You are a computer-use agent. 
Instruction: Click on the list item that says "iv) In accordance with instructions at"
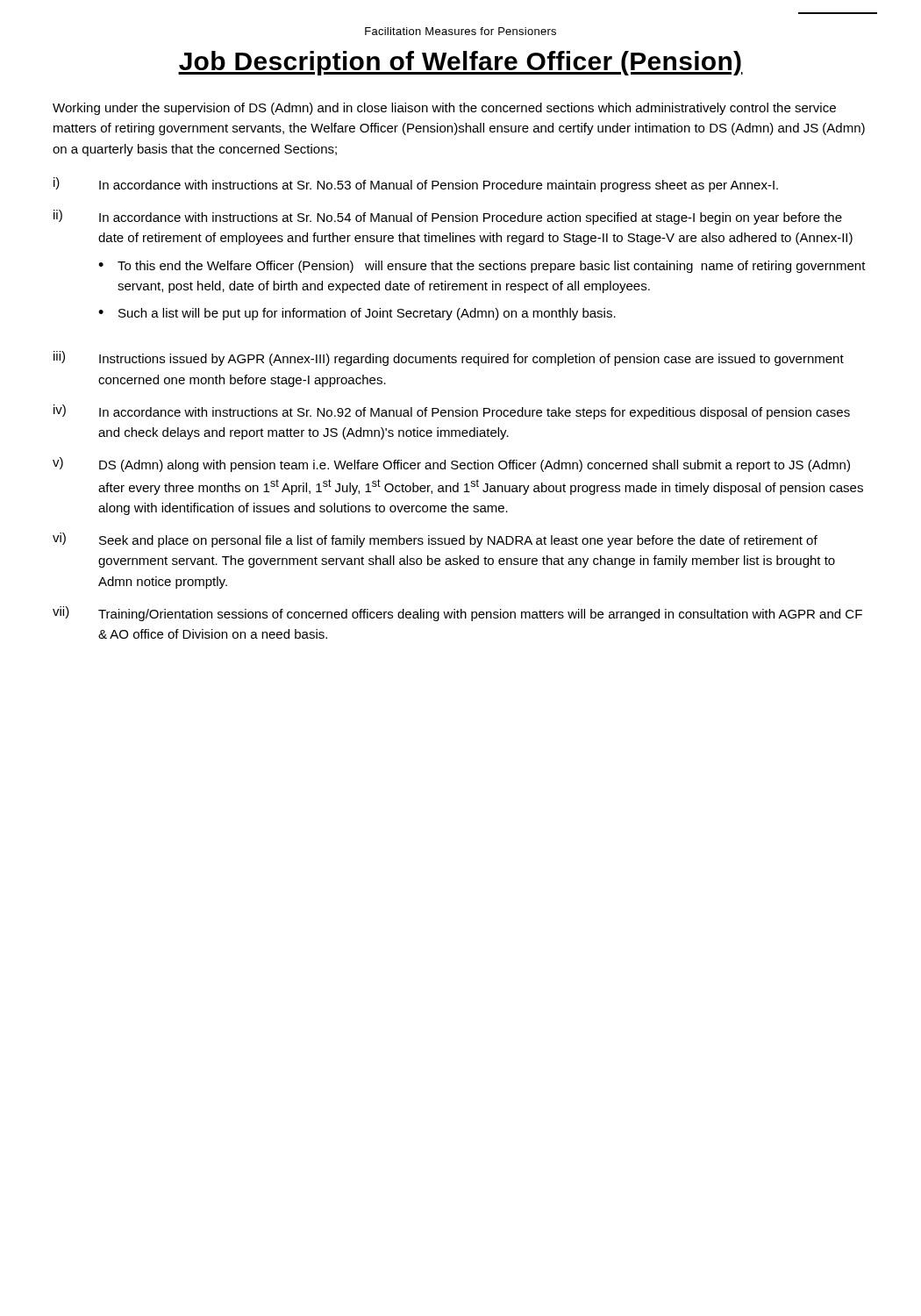tap(460, 422)
